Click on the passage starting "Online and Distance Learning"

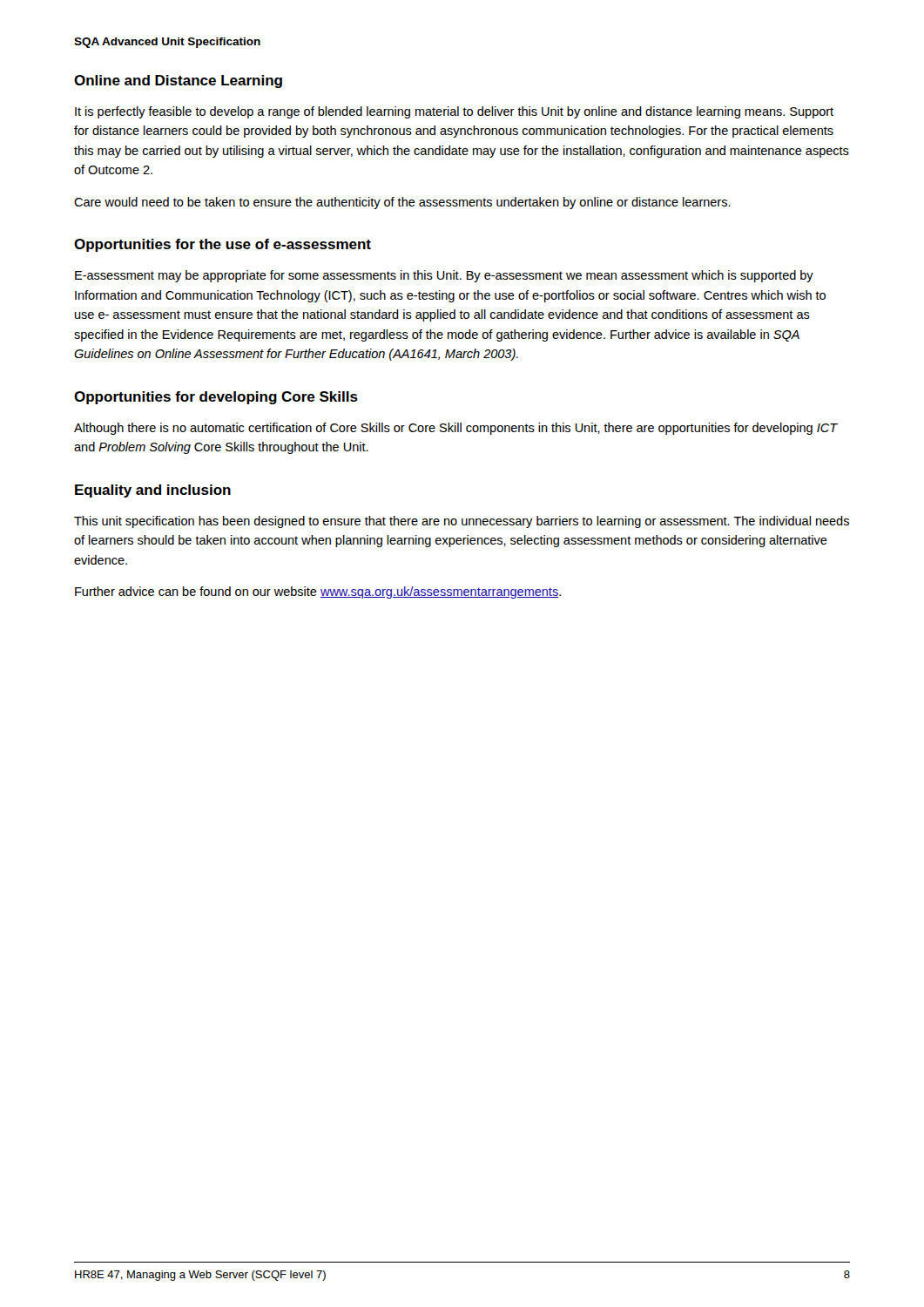pyautogui.click(x=179, y=81)
